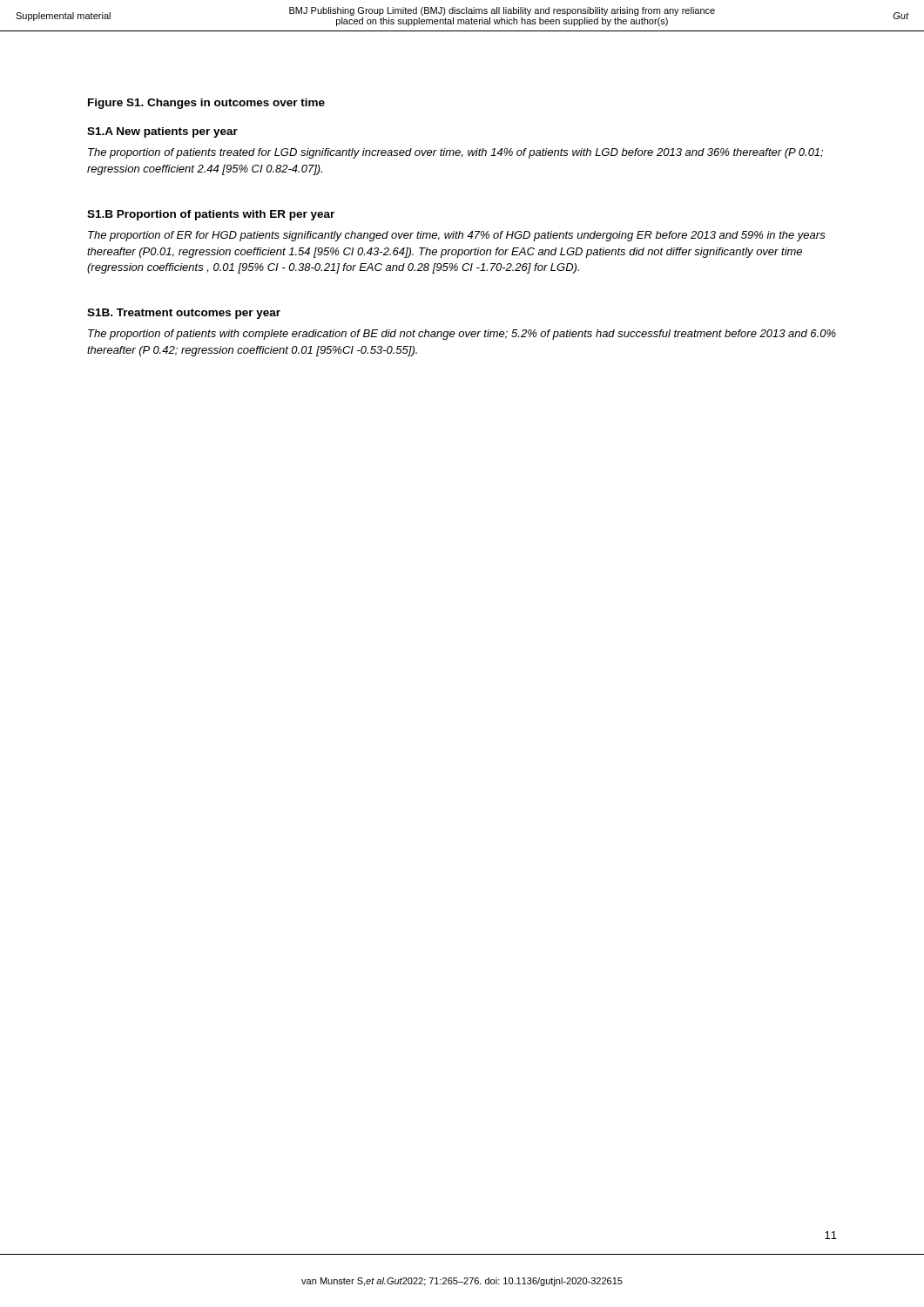Click the passage that begins "The proportion of patients treated for"
Image resolution: width=924 pixels, height=1307 pixels.
[455, 160]
